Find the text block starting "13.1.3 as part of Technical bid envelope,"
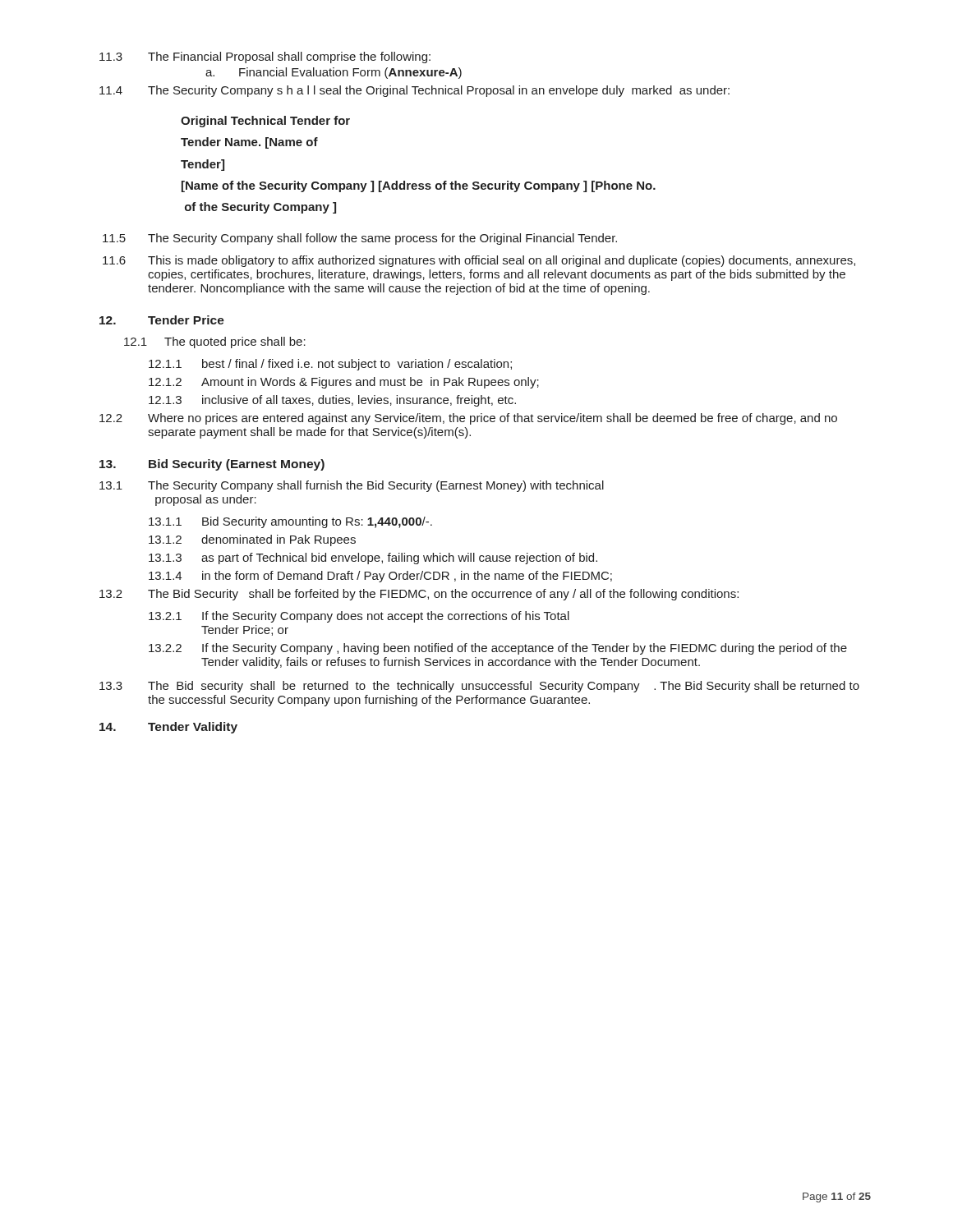 tap(509, 557)
